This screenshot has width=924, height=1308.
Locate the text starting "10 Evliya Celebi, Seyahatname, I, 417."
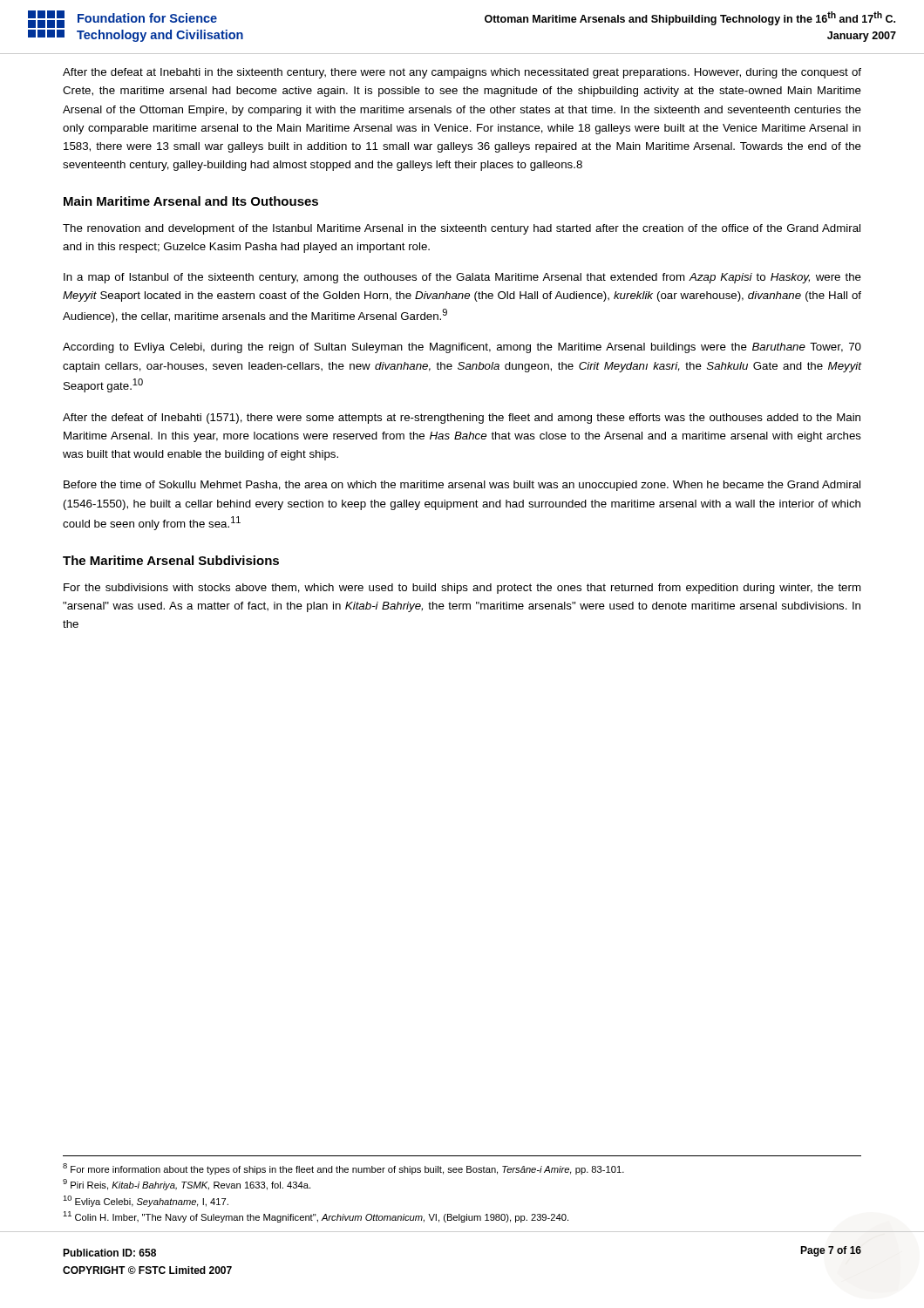[146, 1200]
